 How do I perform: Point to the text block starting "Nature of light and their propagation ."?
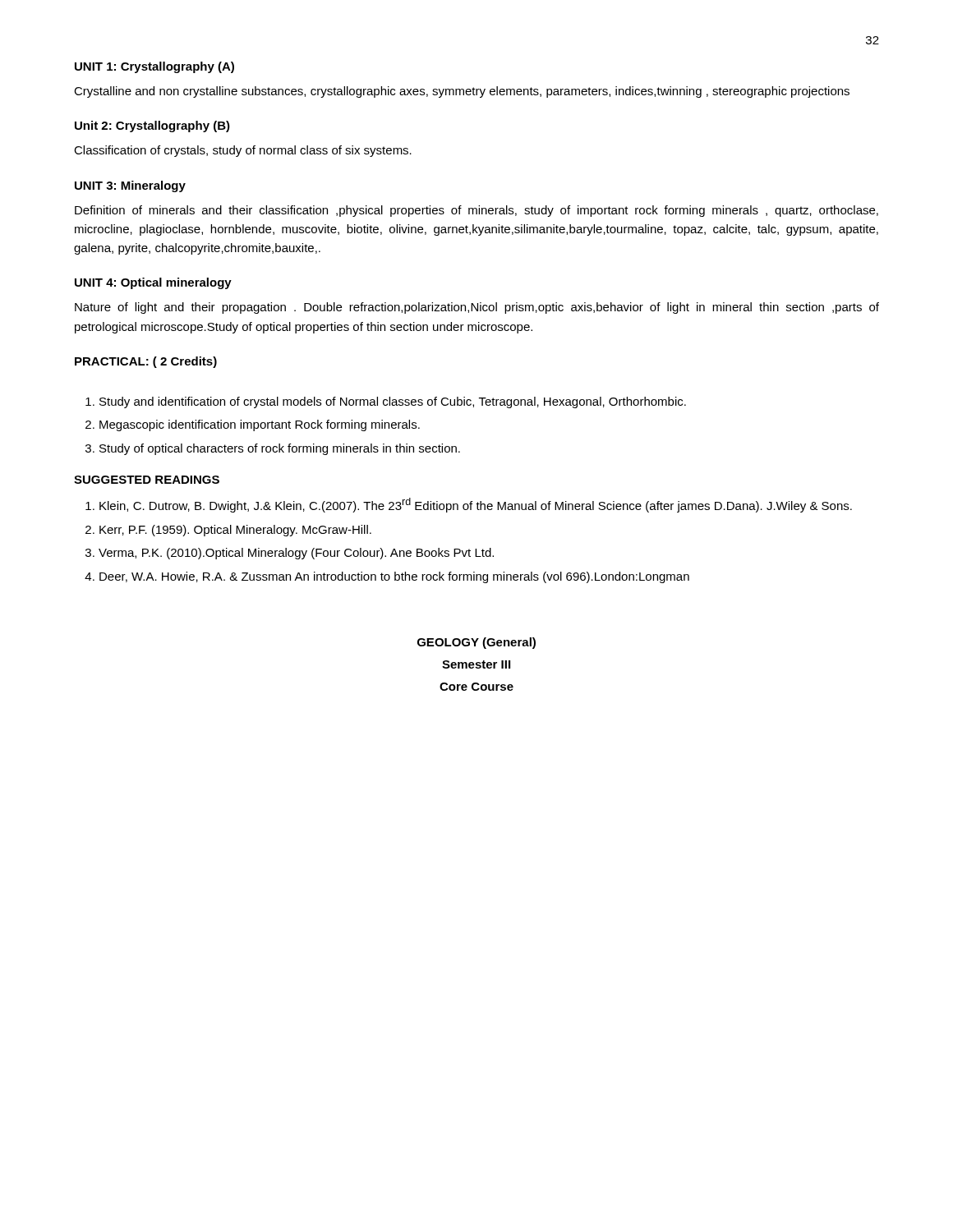(x=476, y=317)
